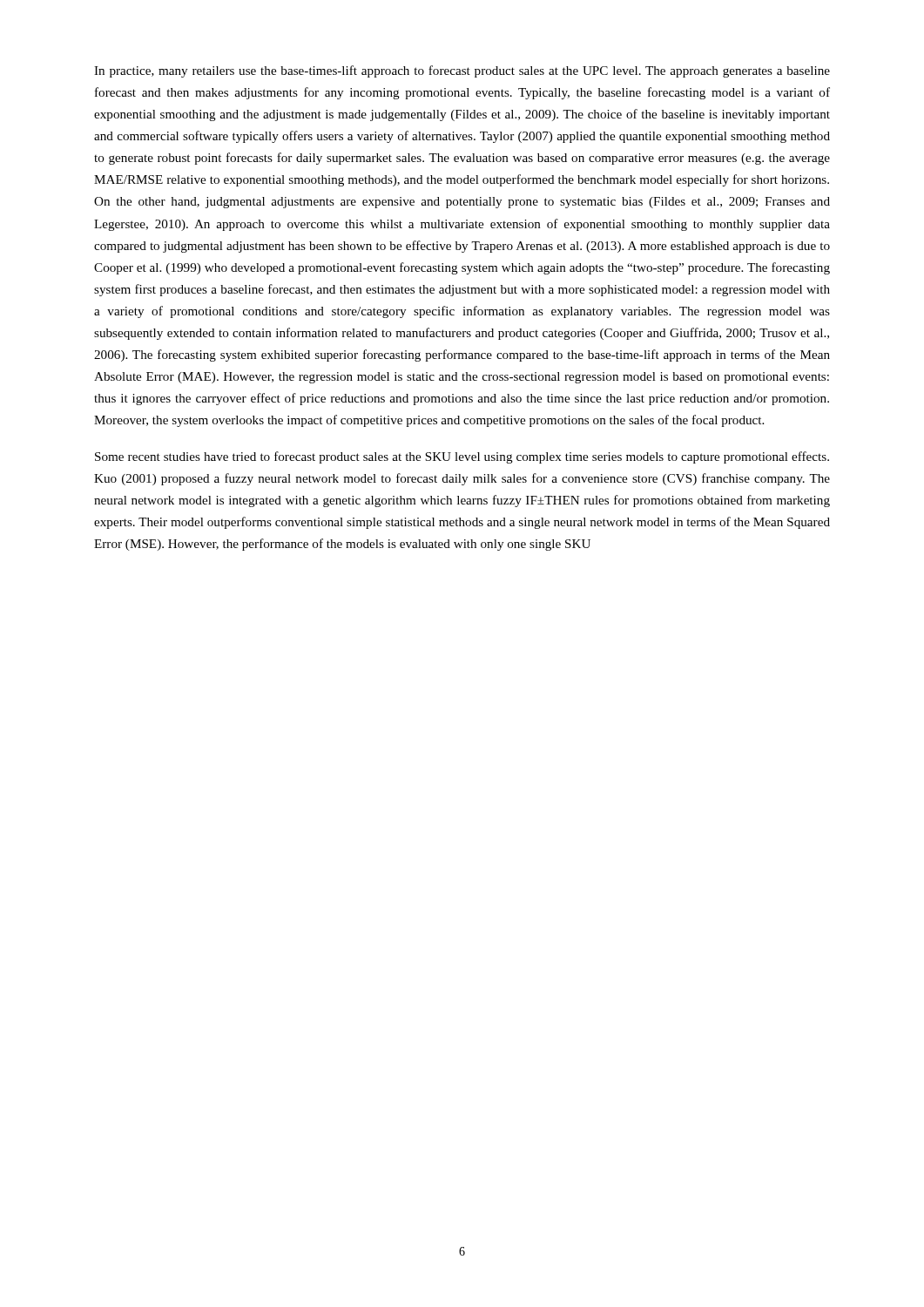
Task: Locate the text block starting "In practice, many retailers use"
Action: (462, 245)
